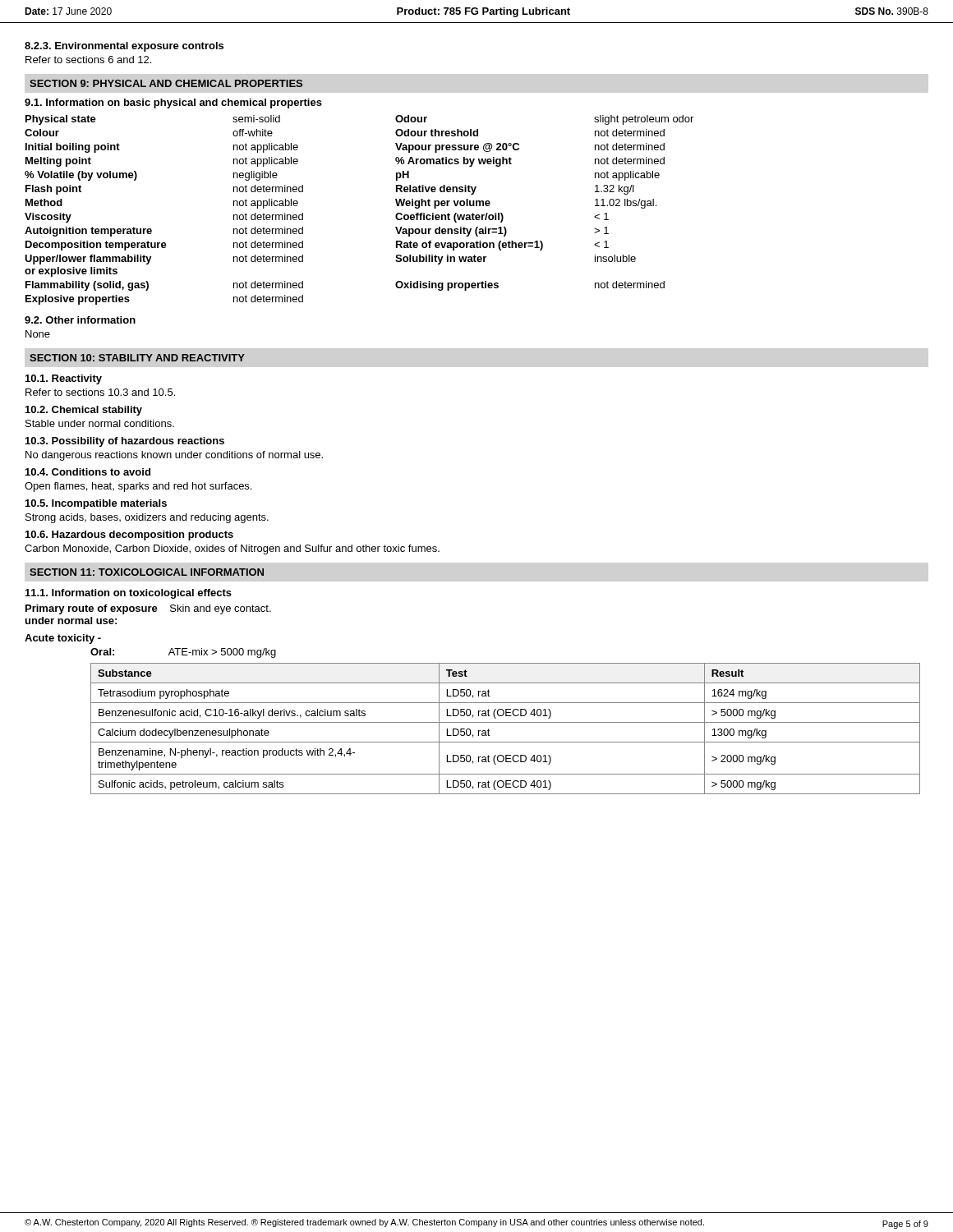Viewport: 953px width, 1232px height.
Task: Locate the block starting "10.5. Incompatible materials"
Action: [96, 503]
